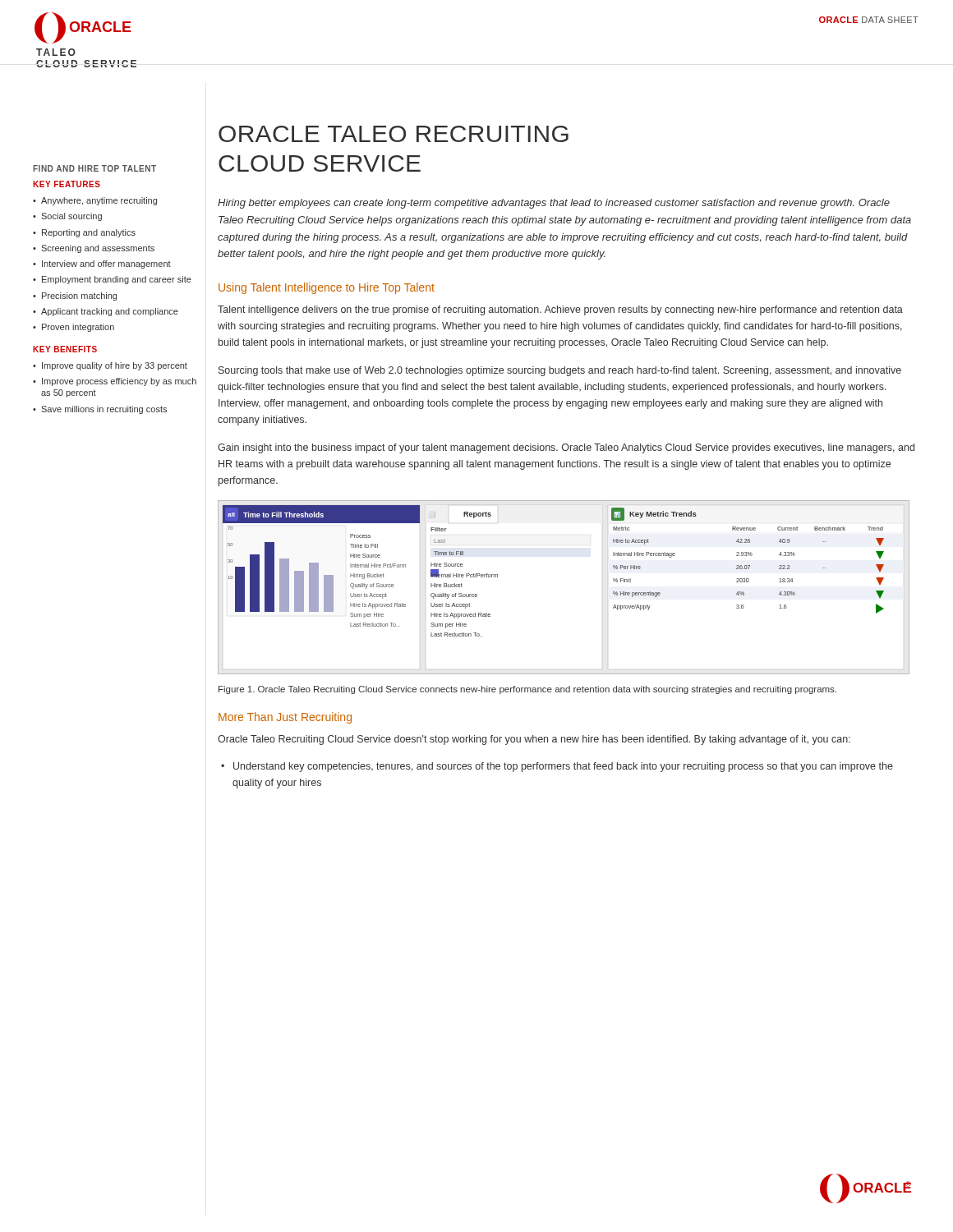Where does it say "Precision matching"?
Screen dimensions: 1232x953
79,296
